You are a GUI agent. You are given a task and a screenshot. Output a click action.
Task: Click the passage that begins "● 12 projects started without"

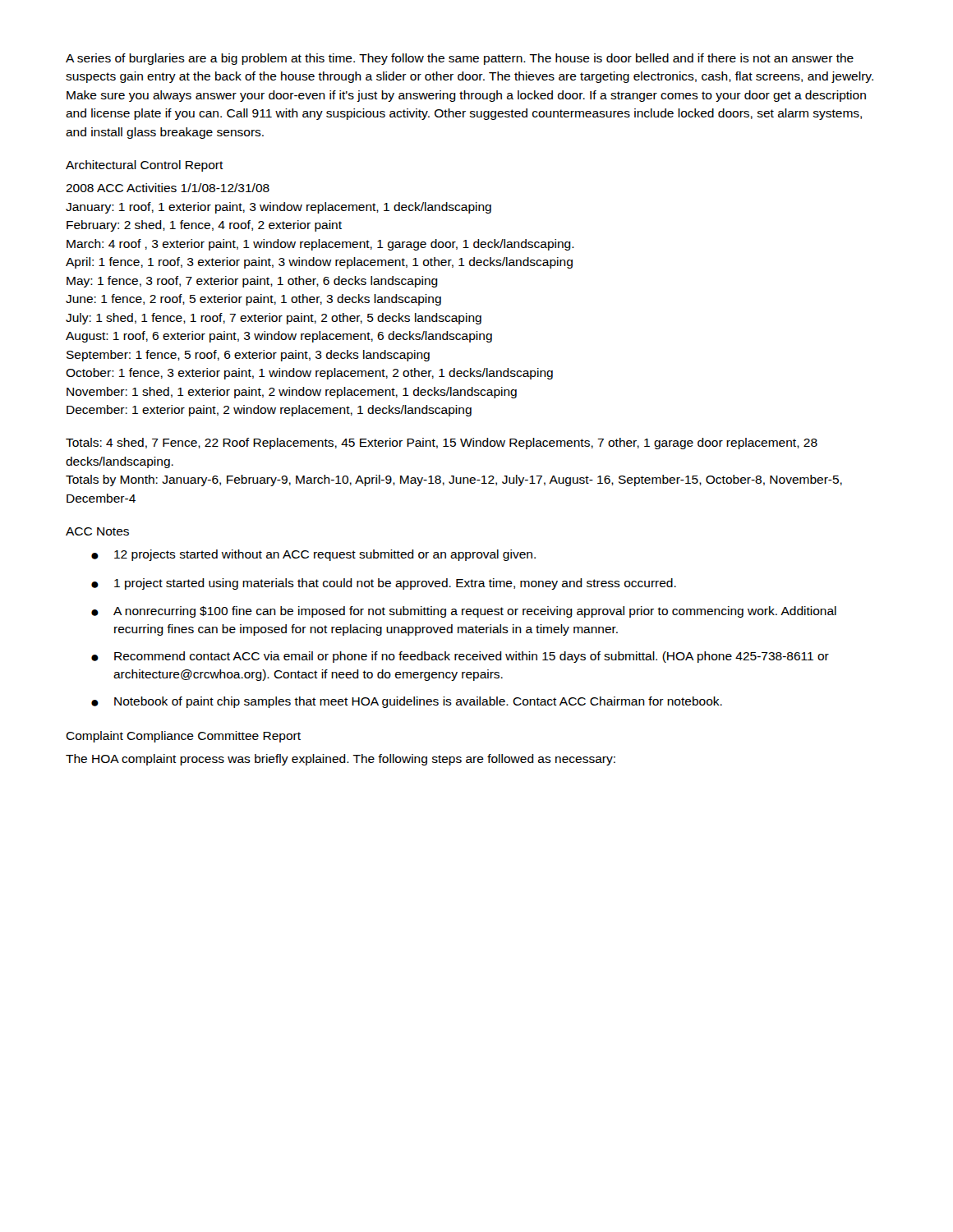click(x=489, y=556)
